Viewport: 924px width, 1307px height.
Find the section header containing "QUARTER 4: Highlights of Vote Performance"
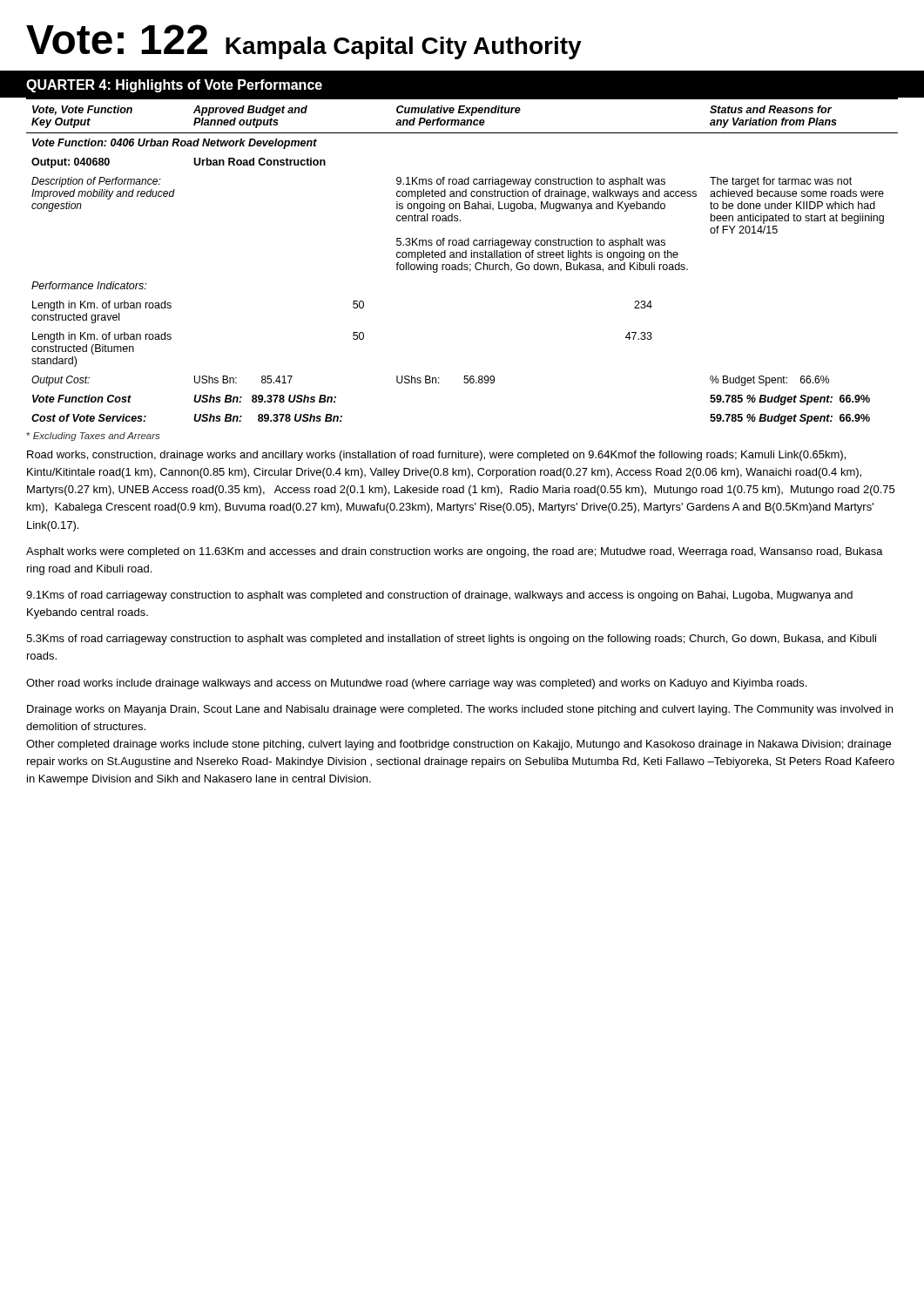[174, 85]
